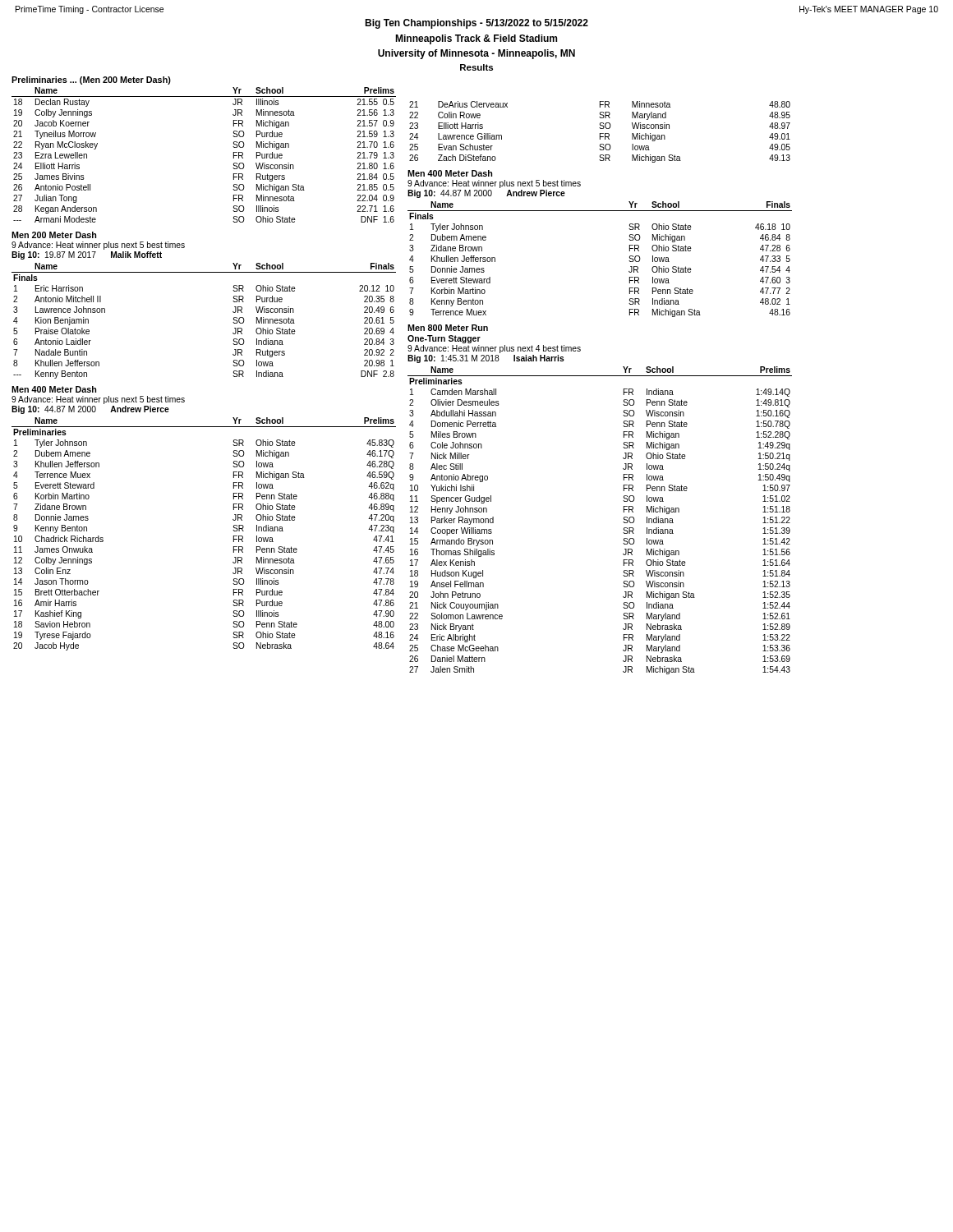Locate the table with the text "Antonio Mitchell II"

[204, 320]
